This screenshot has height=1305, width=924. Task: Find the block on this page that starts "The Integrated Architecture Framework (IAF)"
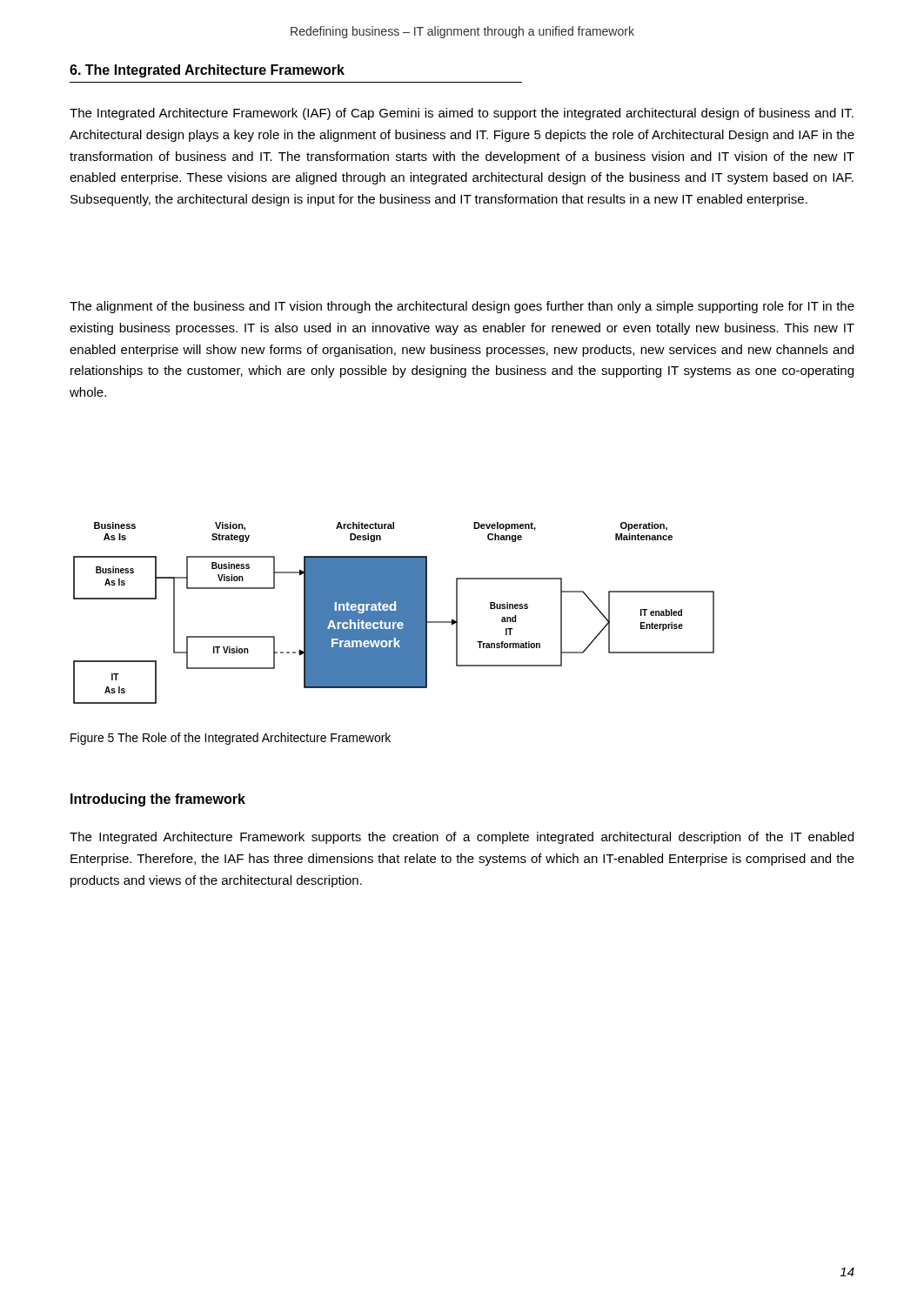462,156
